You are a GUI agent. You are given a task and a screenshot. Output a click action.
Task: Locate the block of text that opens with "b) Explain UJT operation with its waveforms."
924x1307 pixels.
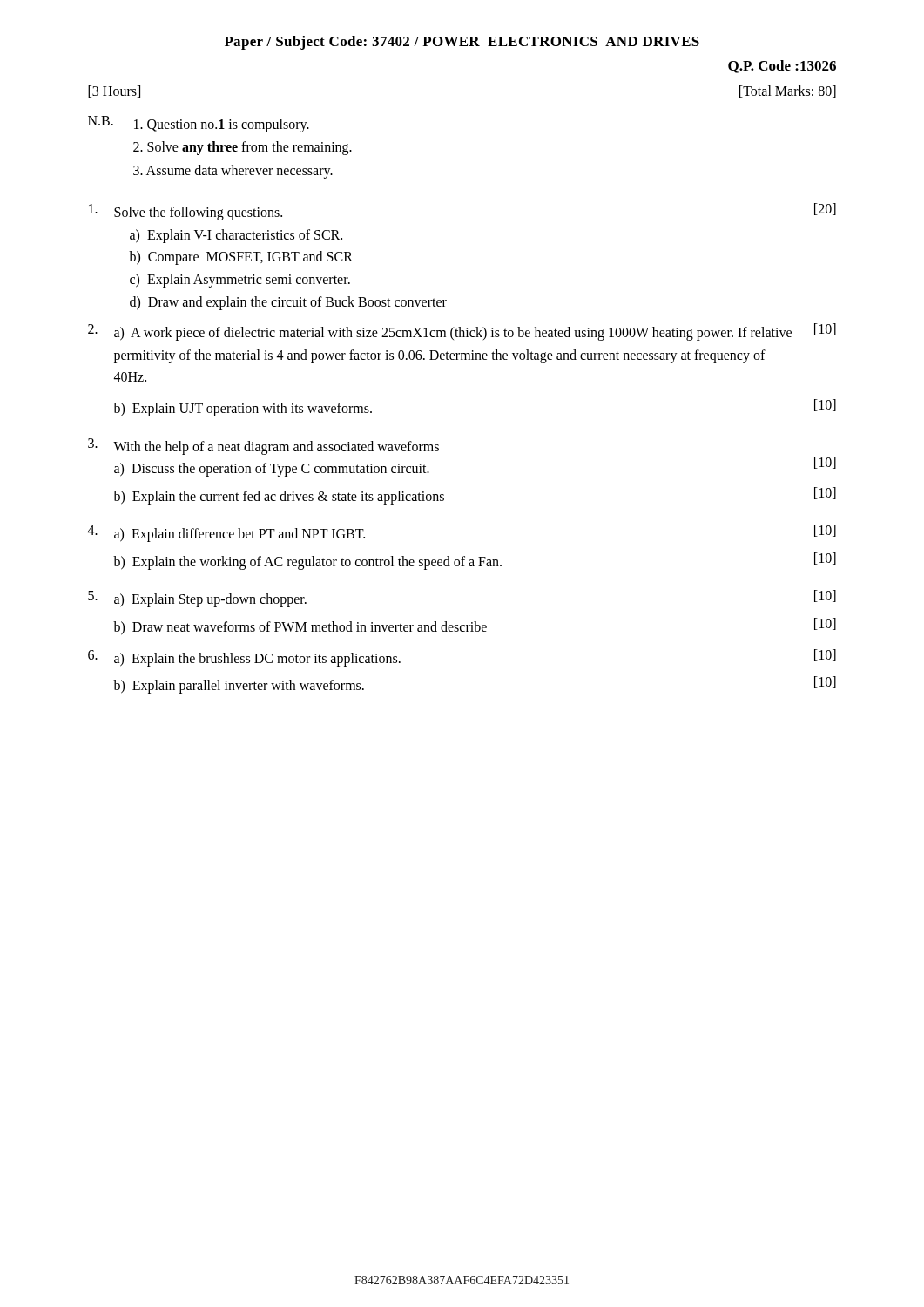(241, 406)
